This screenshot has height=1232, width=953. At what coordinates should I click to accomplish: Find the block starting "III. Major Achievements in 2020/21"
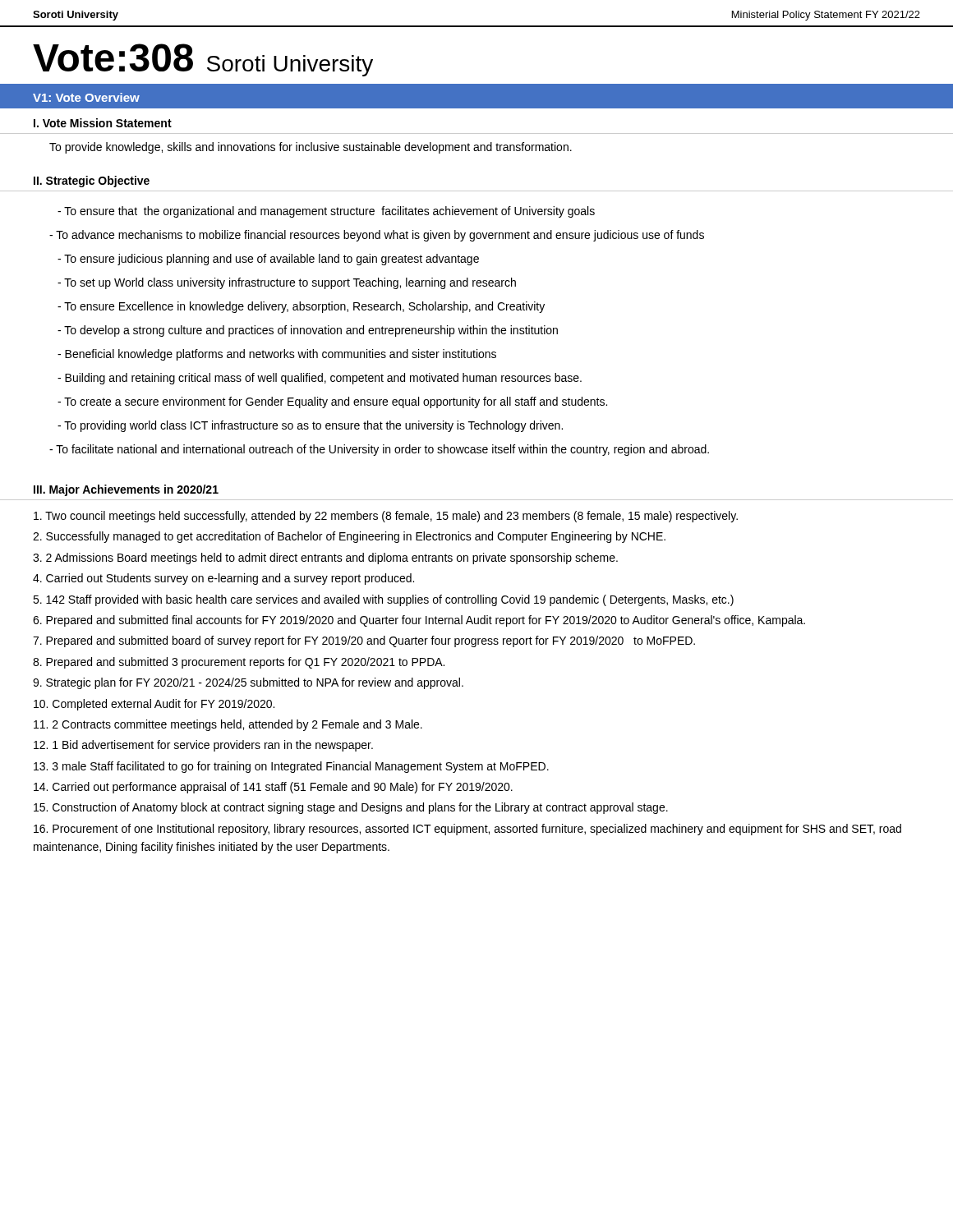pyautogui.click(x=126, y=490)
